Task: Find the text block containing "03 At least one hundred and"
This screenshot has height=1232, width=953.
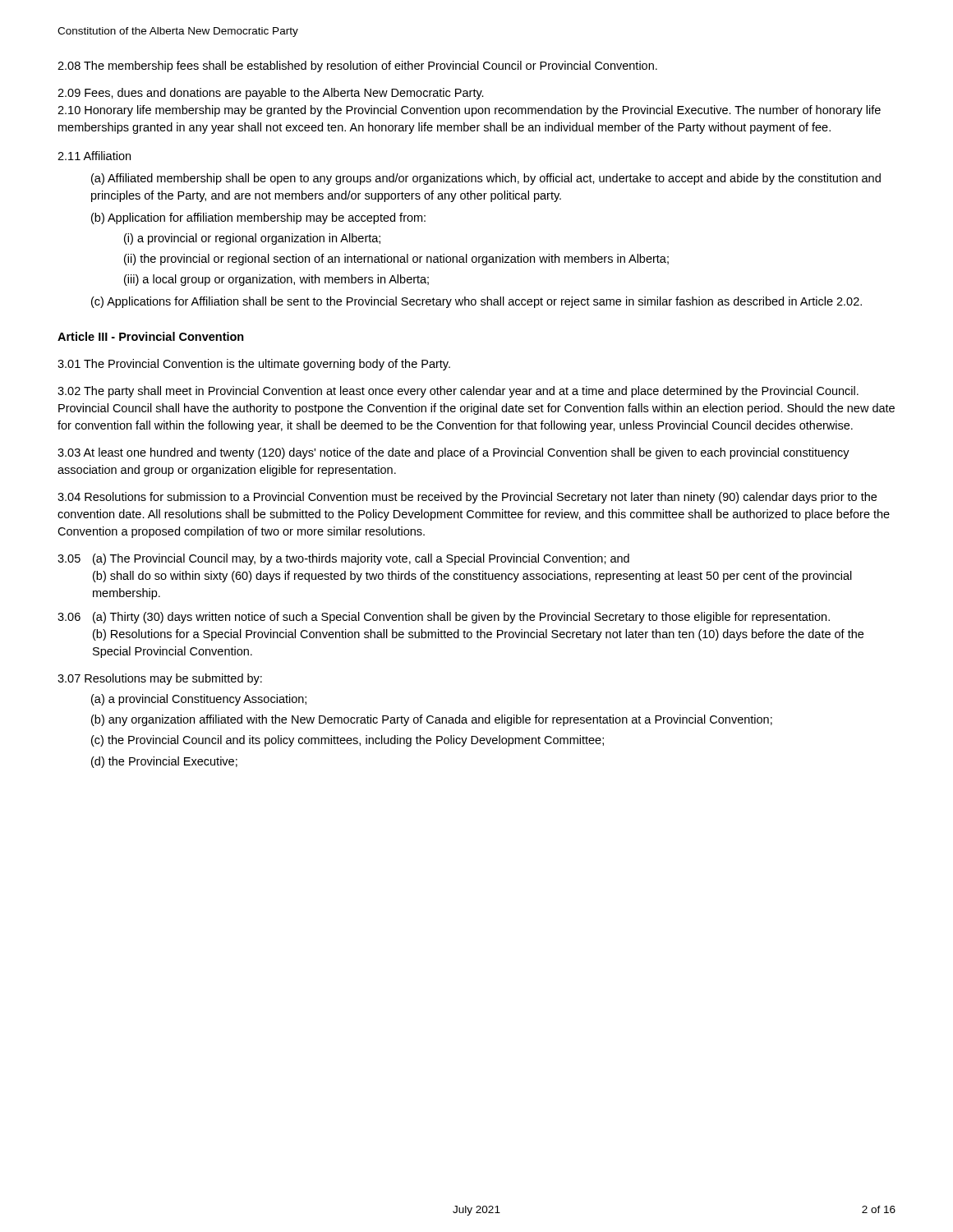Action: (453, 461)
